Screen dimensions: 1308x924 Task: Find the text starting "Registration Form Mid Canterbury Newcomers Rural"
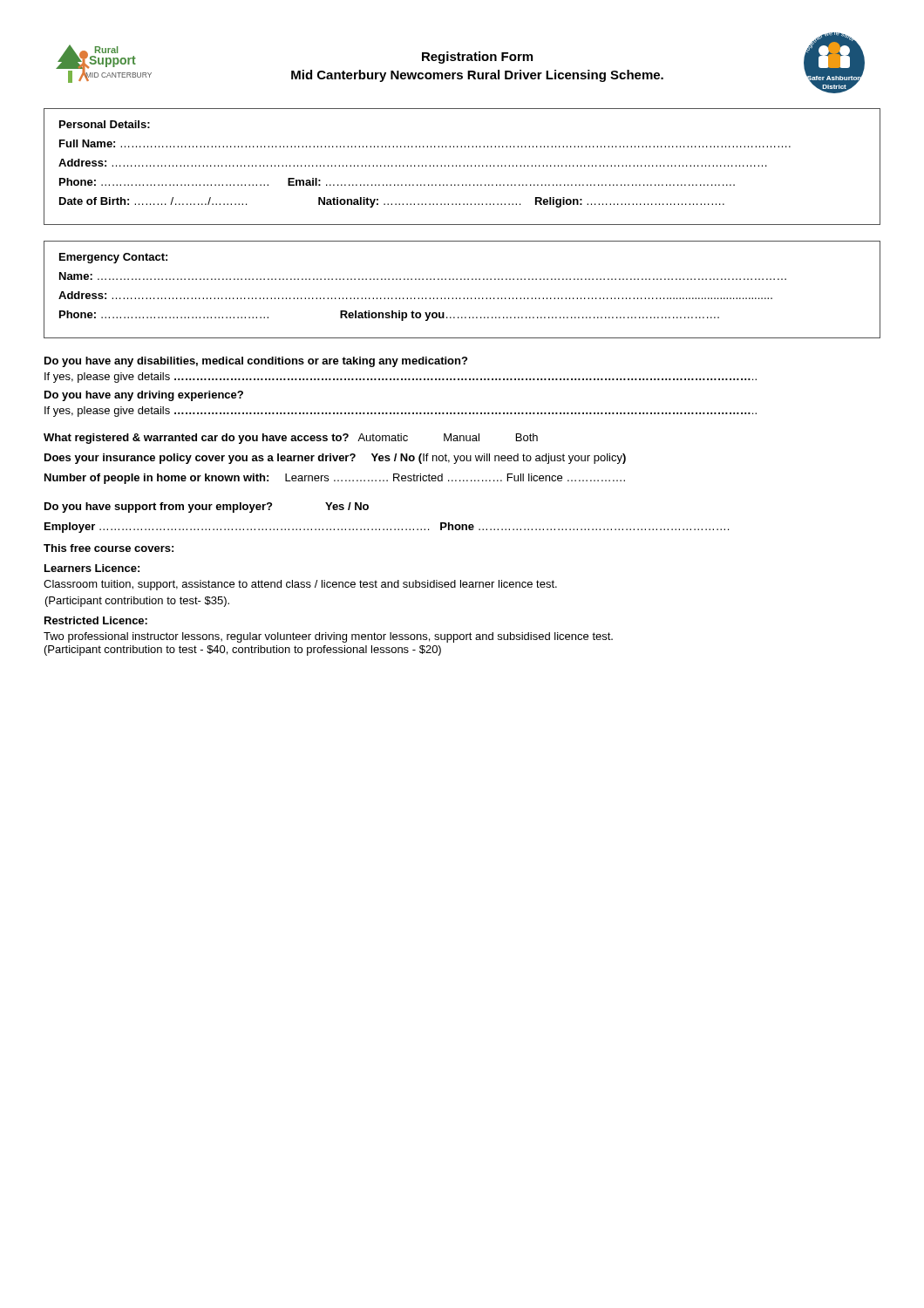tap(477, 65)
